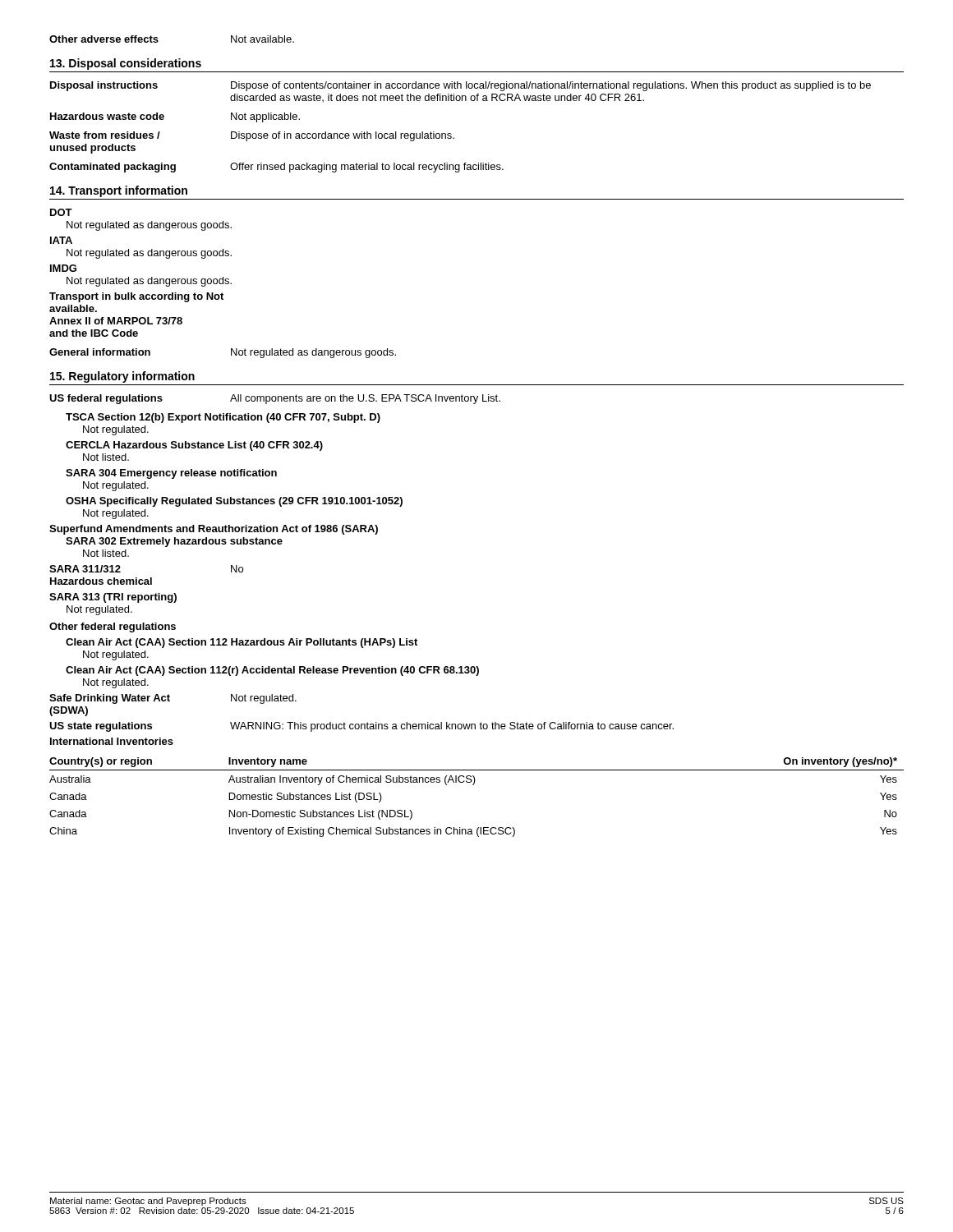Point to the block beginning "CERCLA Hazardous Substance List (40 CFR 302.4) Not"
This screenshot has height=1232, width=953.
(194, 451)
